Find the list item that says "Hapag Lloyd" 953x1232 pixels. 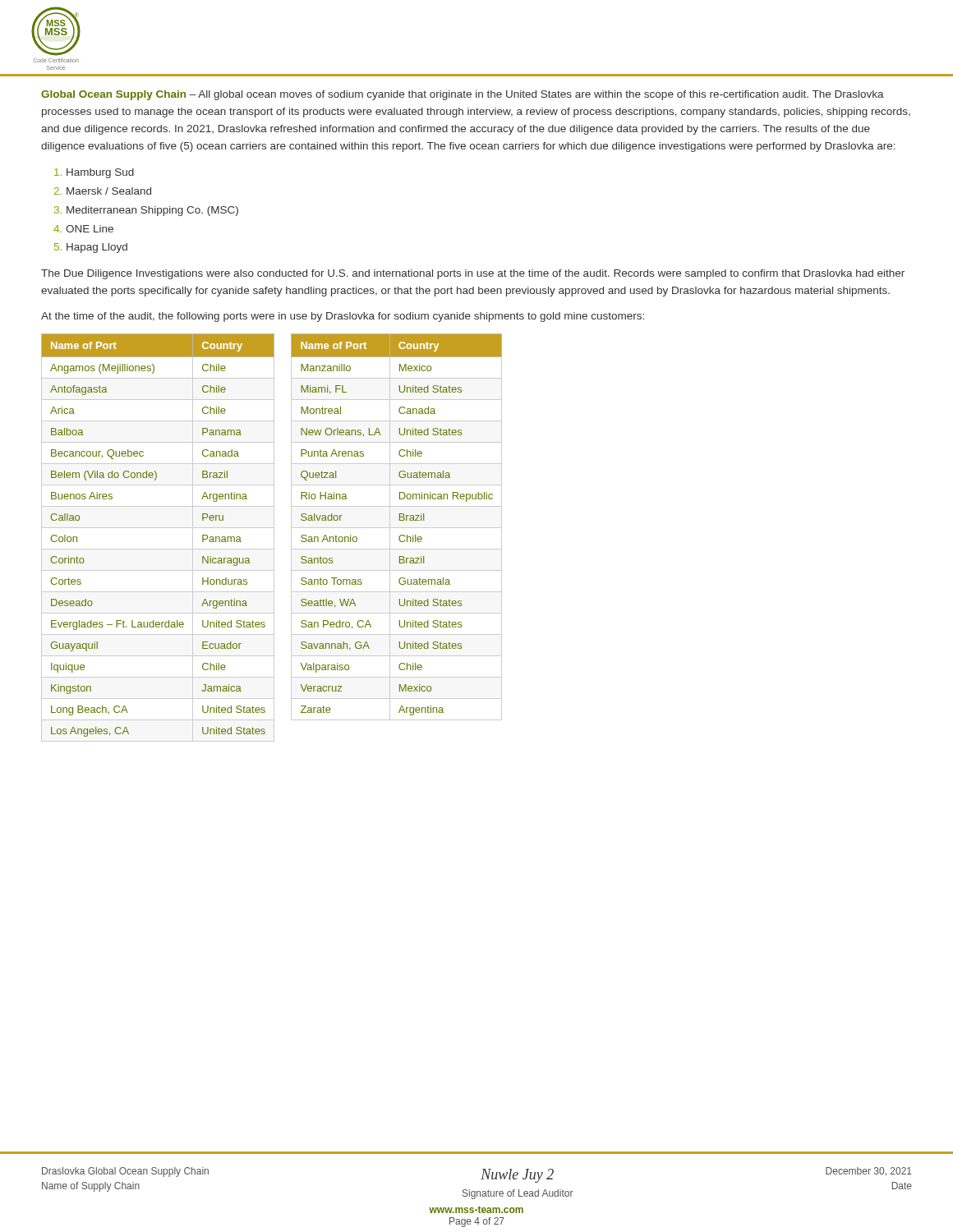coord(97,247)
